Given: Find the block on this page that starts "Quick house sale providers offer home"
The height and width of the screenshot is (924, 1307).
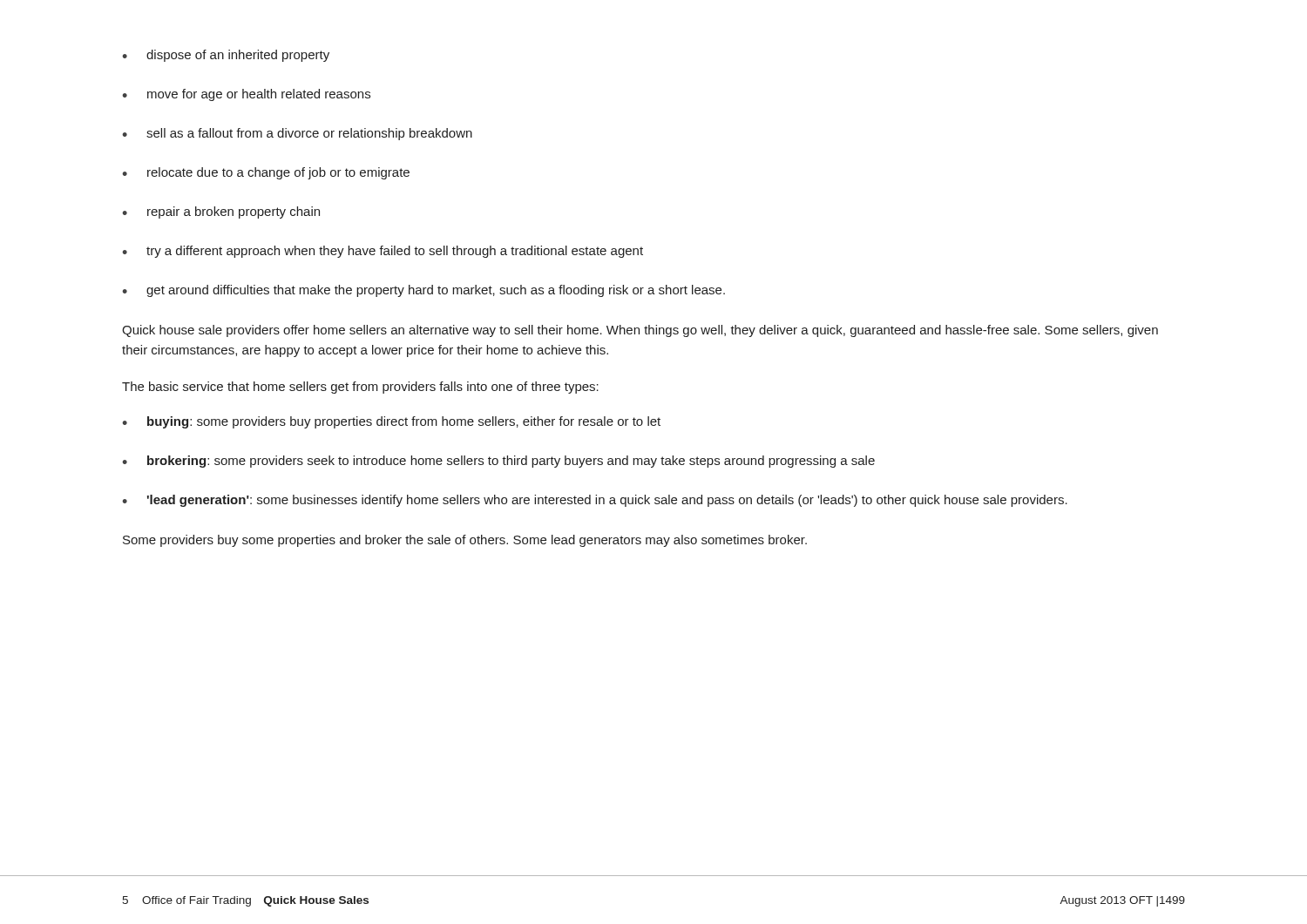Looking at the screenshot, I should [x=640, y=340].
